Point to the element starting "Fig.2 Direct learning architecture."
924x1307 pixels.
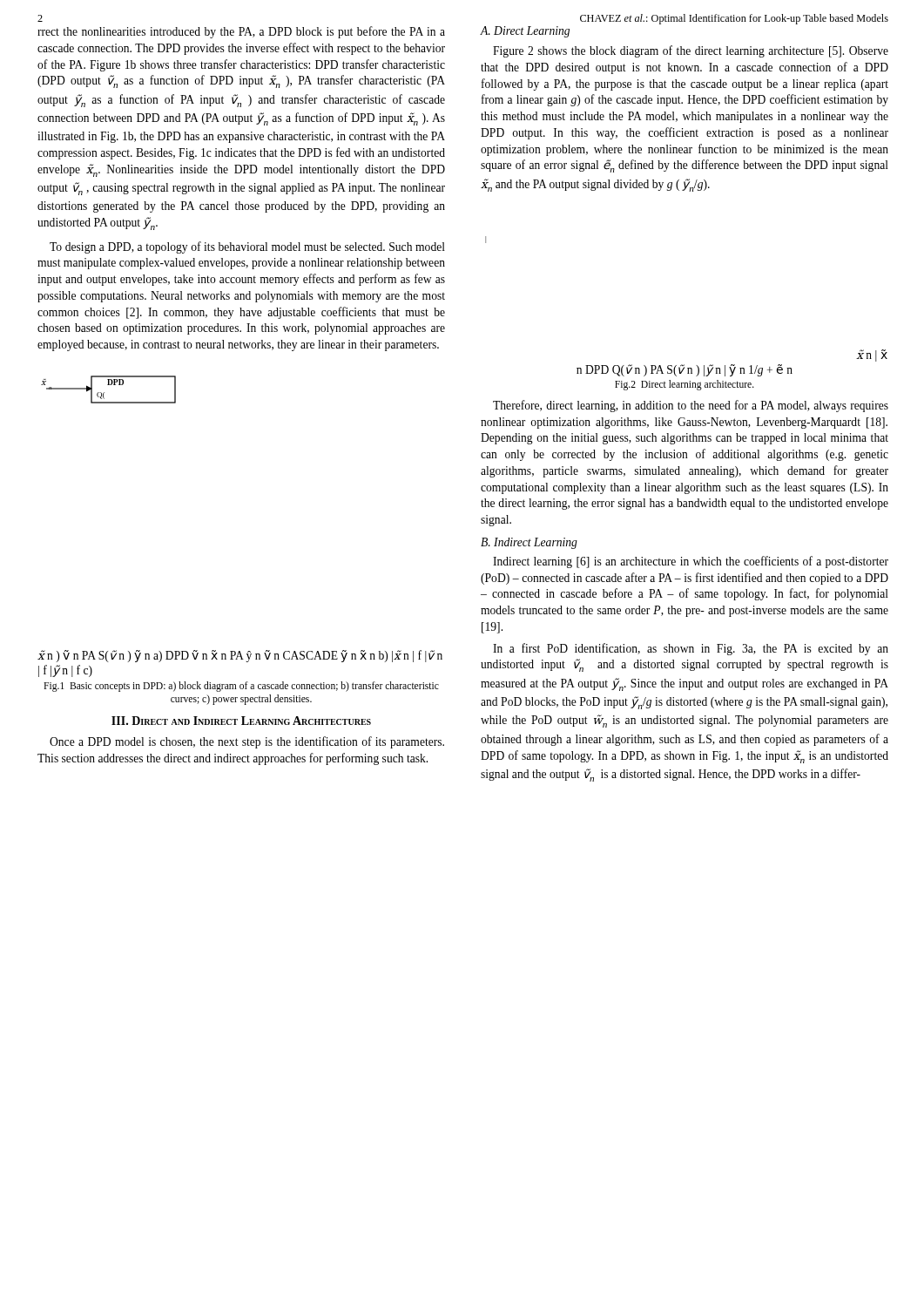(x=684, y=385)
